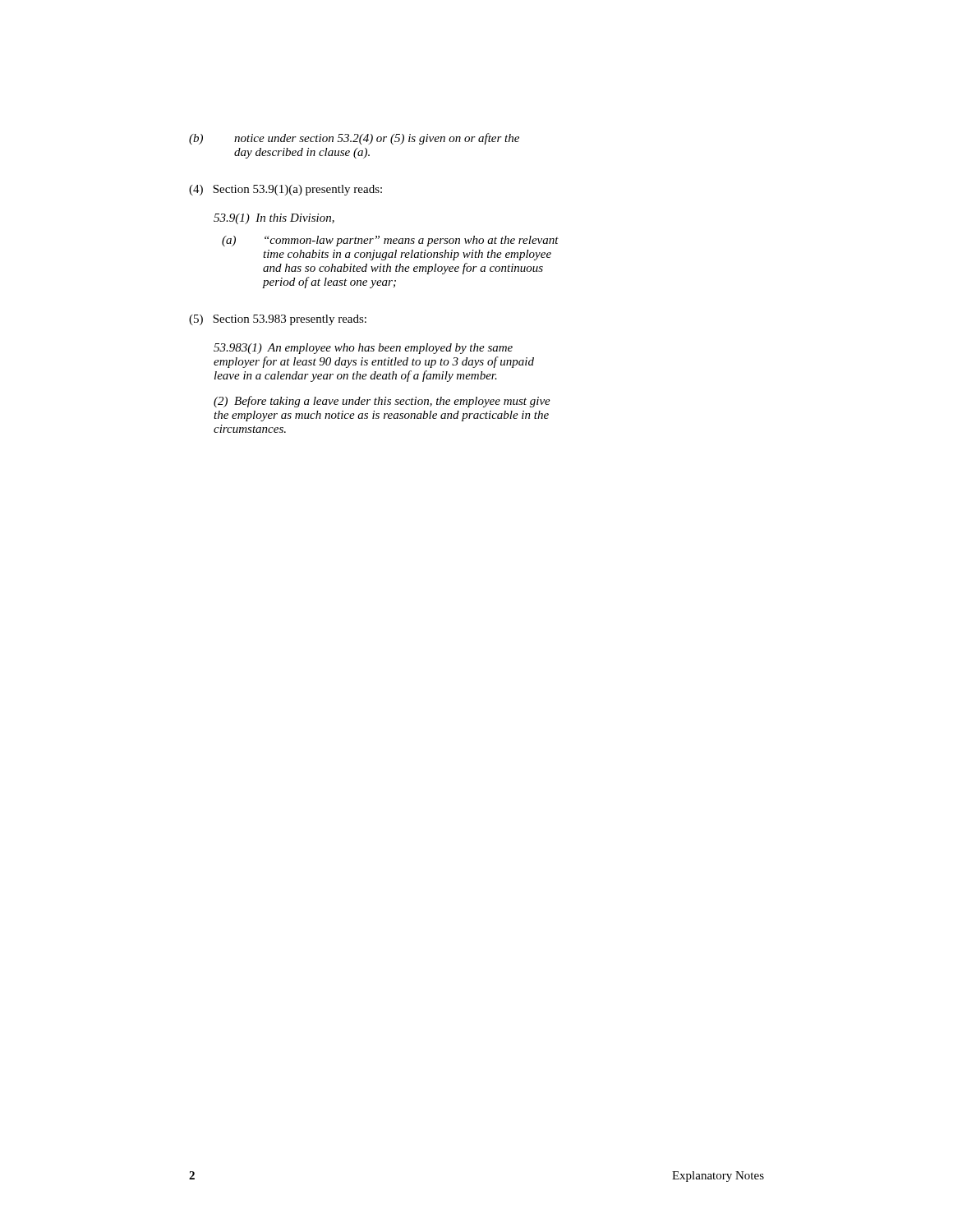Image resolution: width=953 pixels, height=1232 pixels.
Task: Click where it says "9(1) In this Division,"
Action: pyautogui.click(x=274, y=218)
